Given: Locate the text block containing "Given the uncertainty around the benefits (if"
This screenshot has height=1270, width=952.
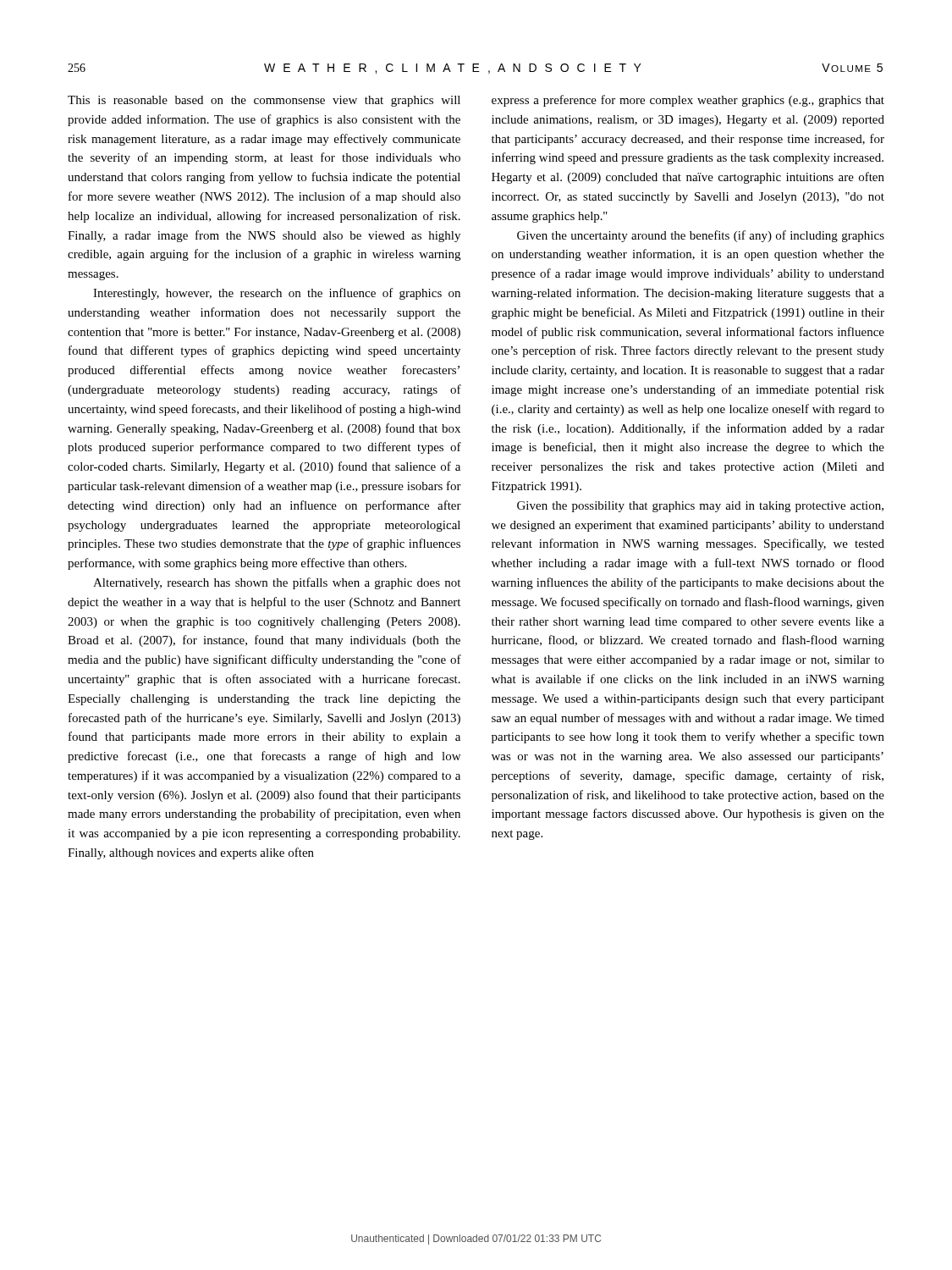Looking at the screenshot, I should pyautogui.click(x=688, y=361).
